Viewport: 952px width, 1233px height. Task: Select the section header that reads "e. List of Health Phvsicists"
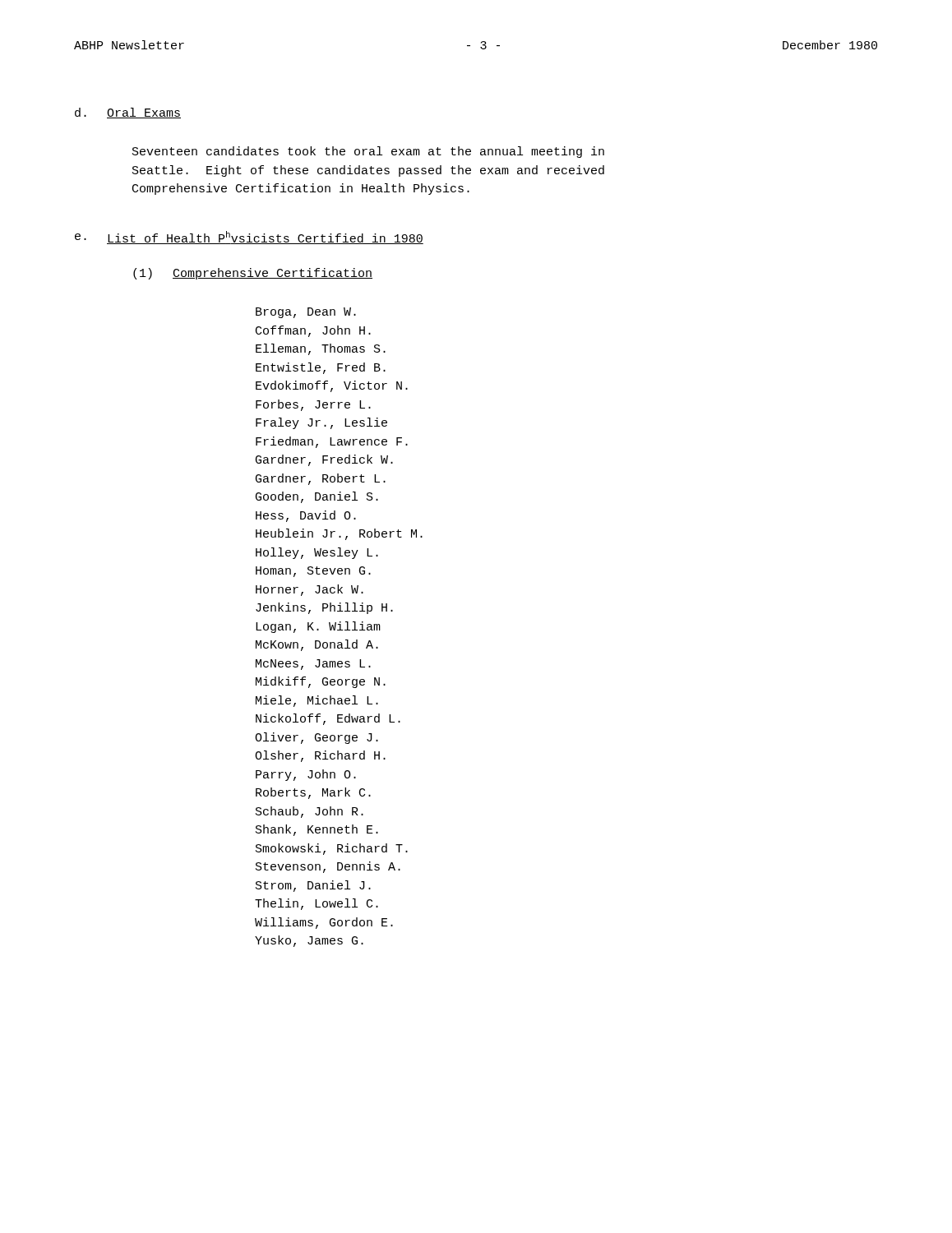point(249,238)
